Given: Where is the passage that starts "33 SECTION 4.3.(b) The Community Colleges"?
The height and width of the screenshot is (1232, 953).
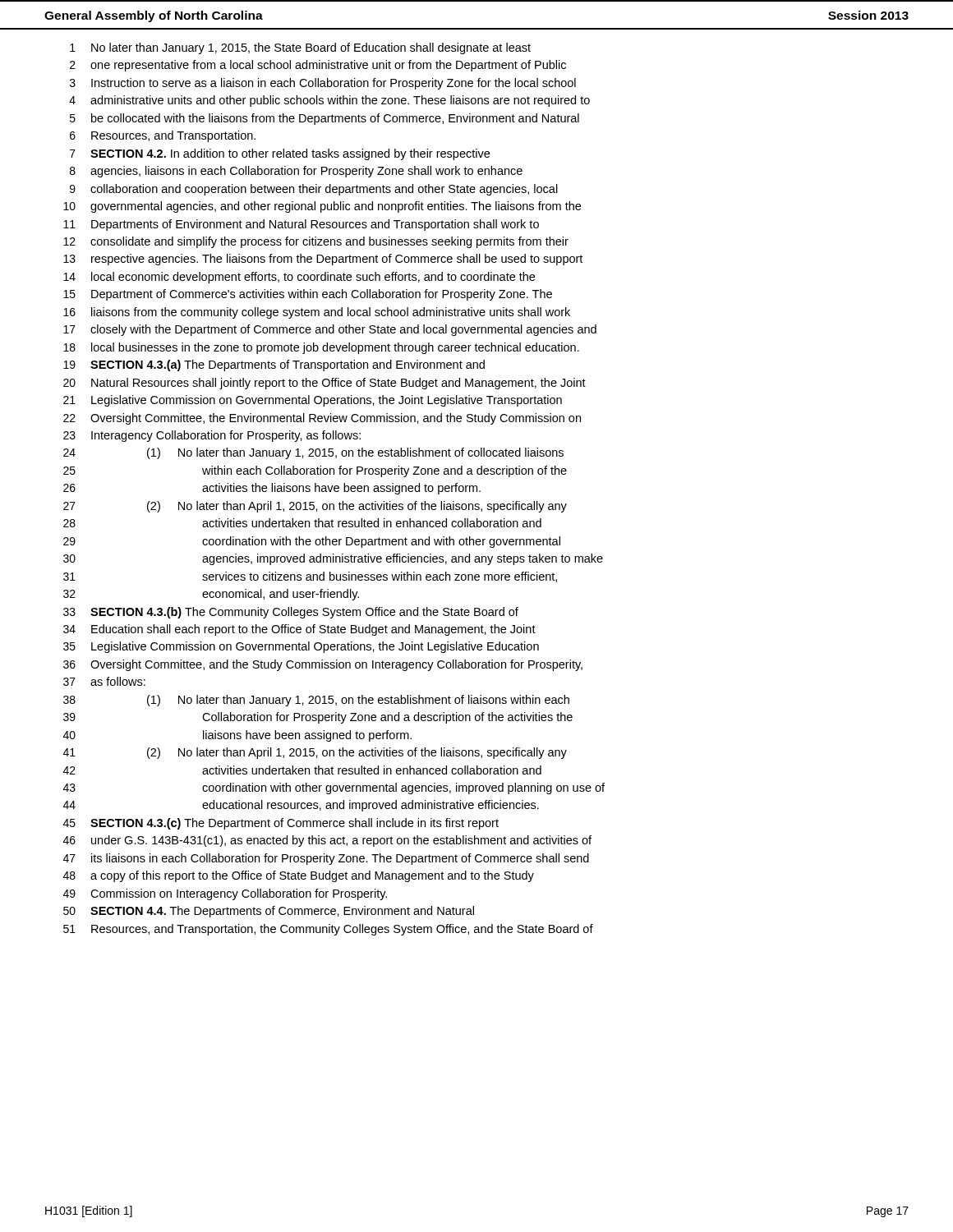Looking at the screenshot, I should point(476,647).
